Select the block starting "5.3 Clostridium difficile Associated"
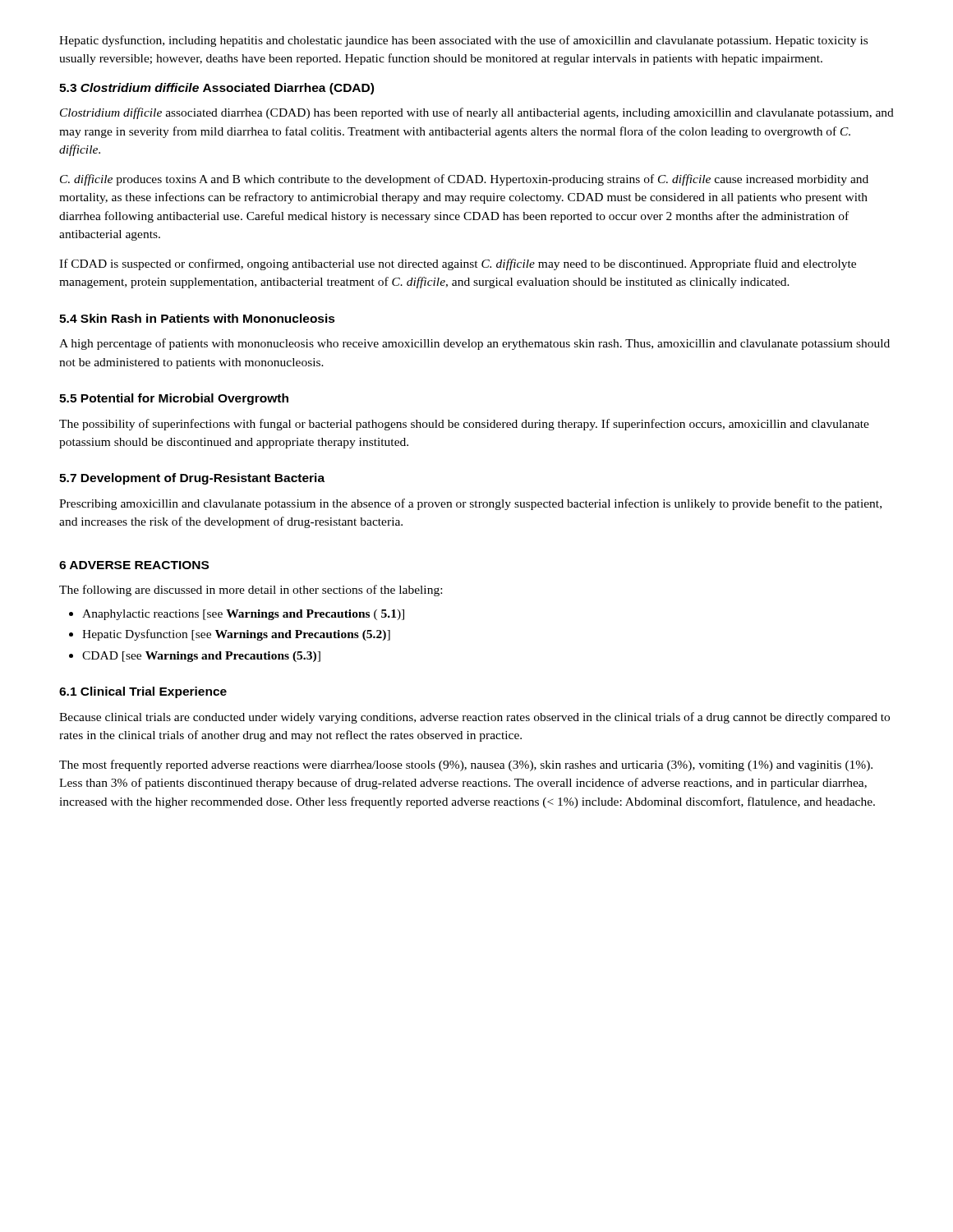Viewport: 953px width, 1232px height. [217, 87]
